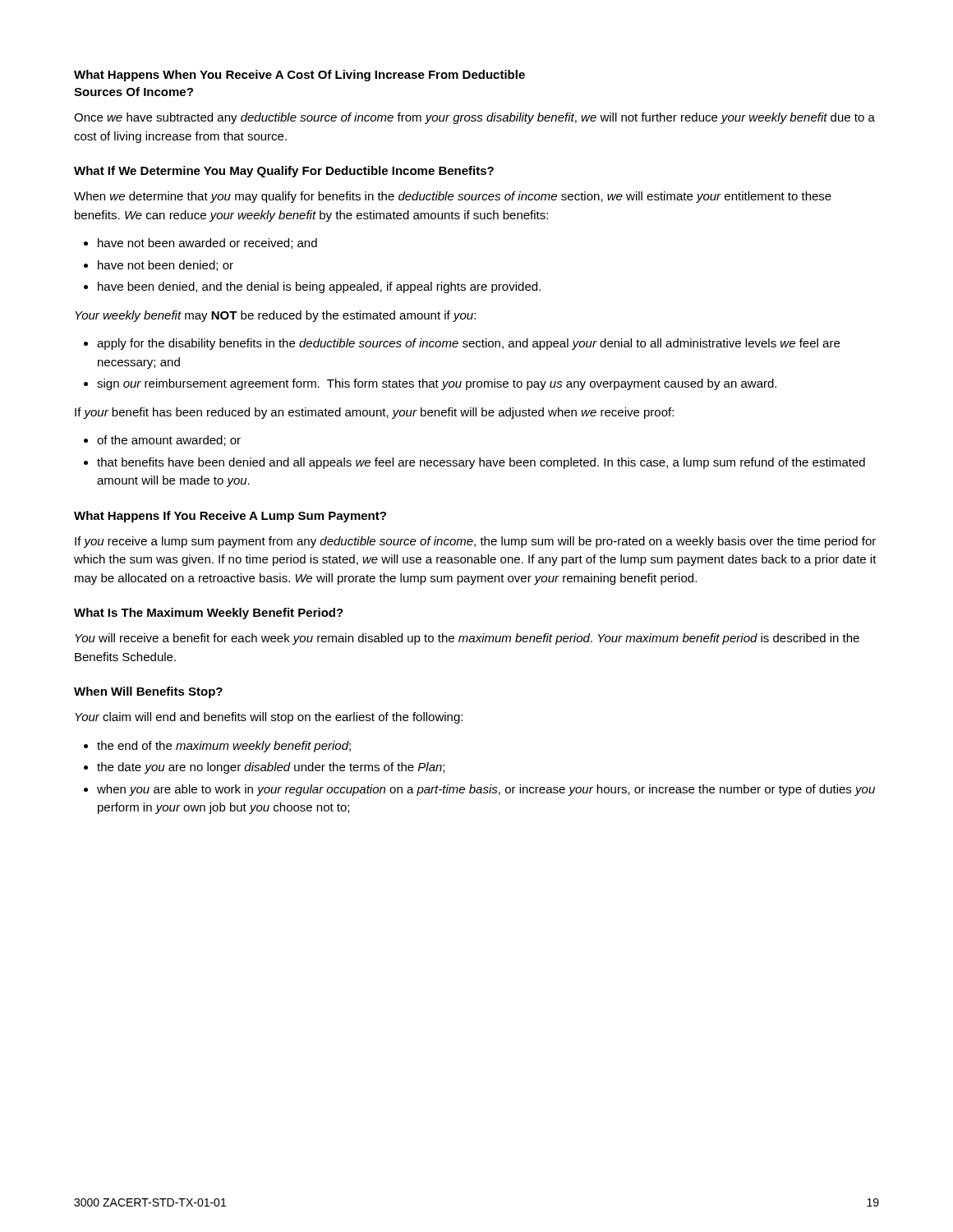Find the text block that says "If your benefit has been reduced by"
Viewport: 953px width, 1232px height.
coord(374,411)
